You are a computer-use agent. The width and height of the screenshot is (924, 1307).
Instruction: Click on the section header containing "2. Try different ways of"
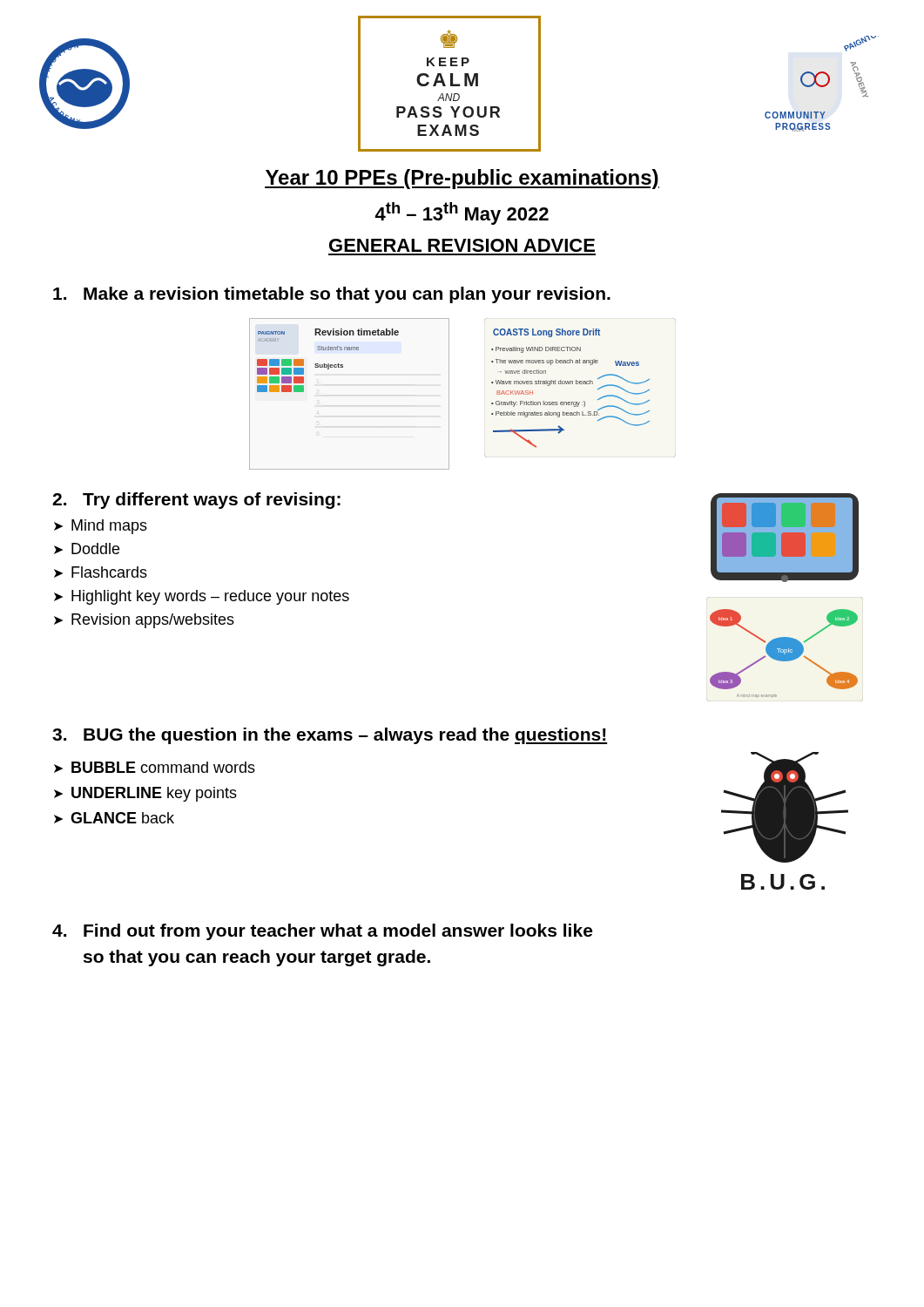pyautogui.click(x=197, y=499)
